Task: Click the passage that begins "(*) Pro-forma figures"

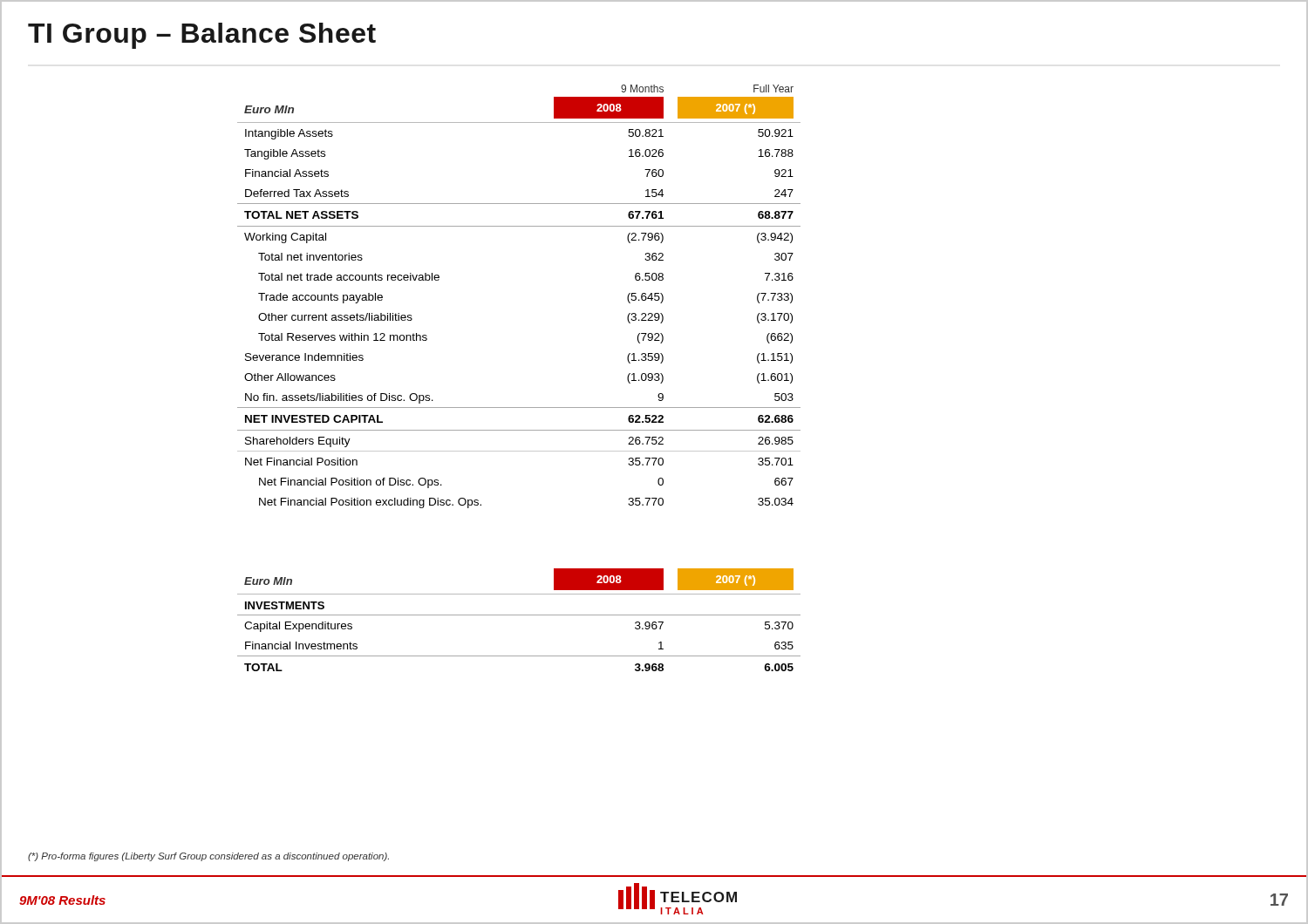Action: coord(209,856)
